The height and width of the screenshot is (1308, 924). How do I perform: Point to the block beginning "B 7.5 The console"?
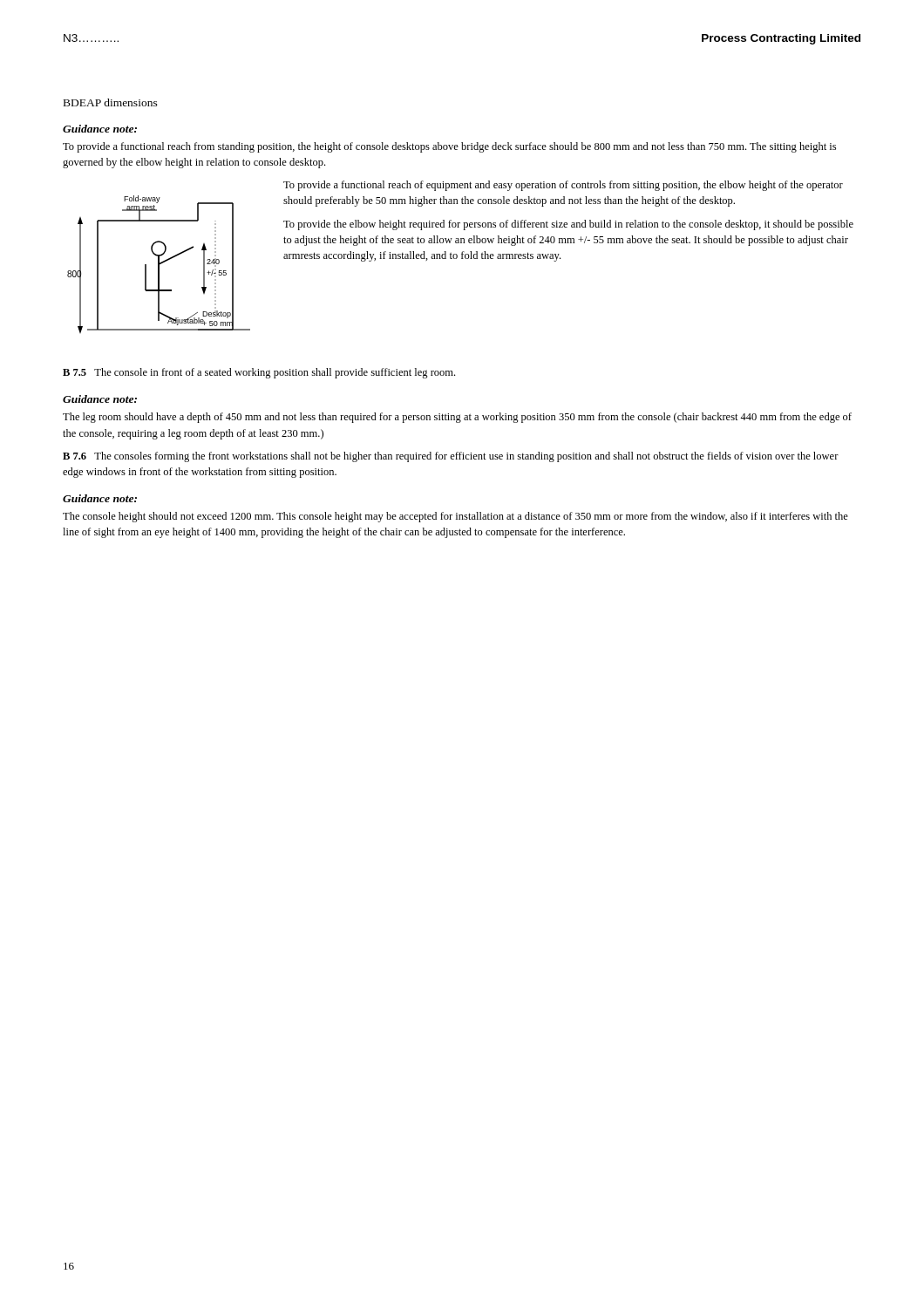(x=259, y=373)
